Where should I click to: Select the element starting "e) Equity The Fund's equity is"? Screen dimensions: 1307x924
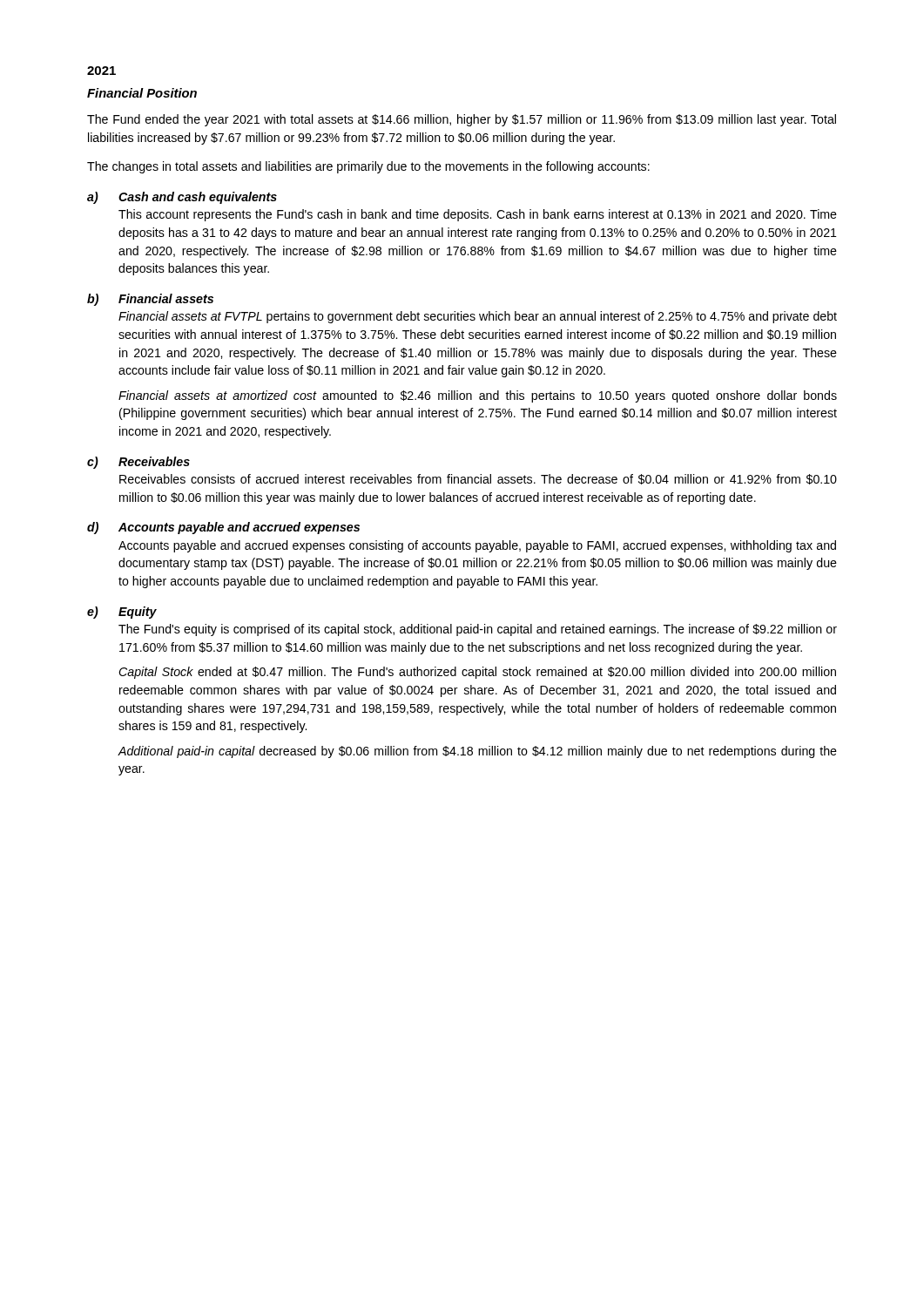pyautogui.click(x=462, y=690)
